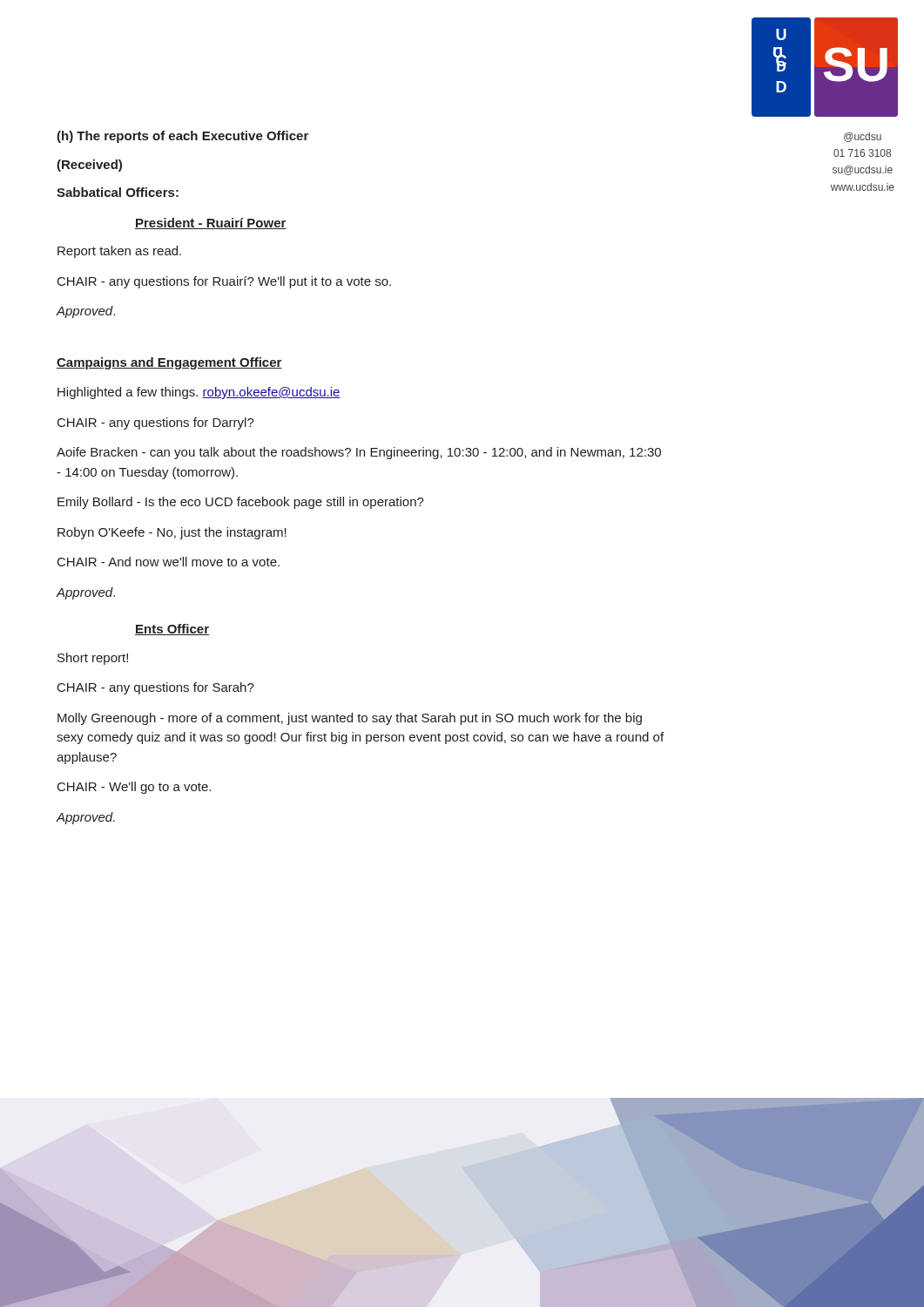This screenshot has width=924, height=1307.
Task: Find the region starting "@ucdsu 01 716"
Action: coord(862,162)
